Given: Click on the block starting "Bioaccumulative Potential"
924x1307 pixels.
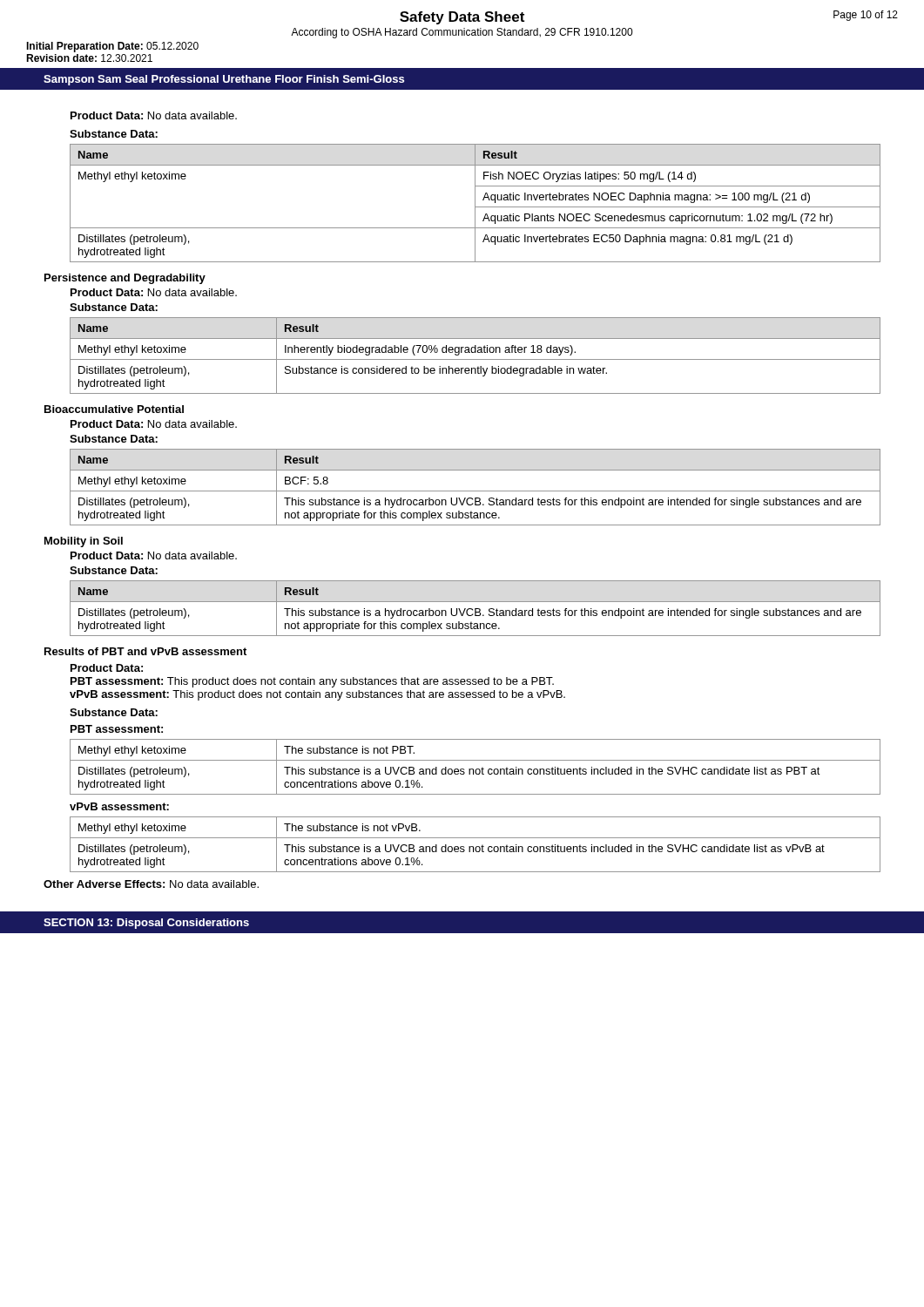Looking at the screenshot, I should click(114, 409).
